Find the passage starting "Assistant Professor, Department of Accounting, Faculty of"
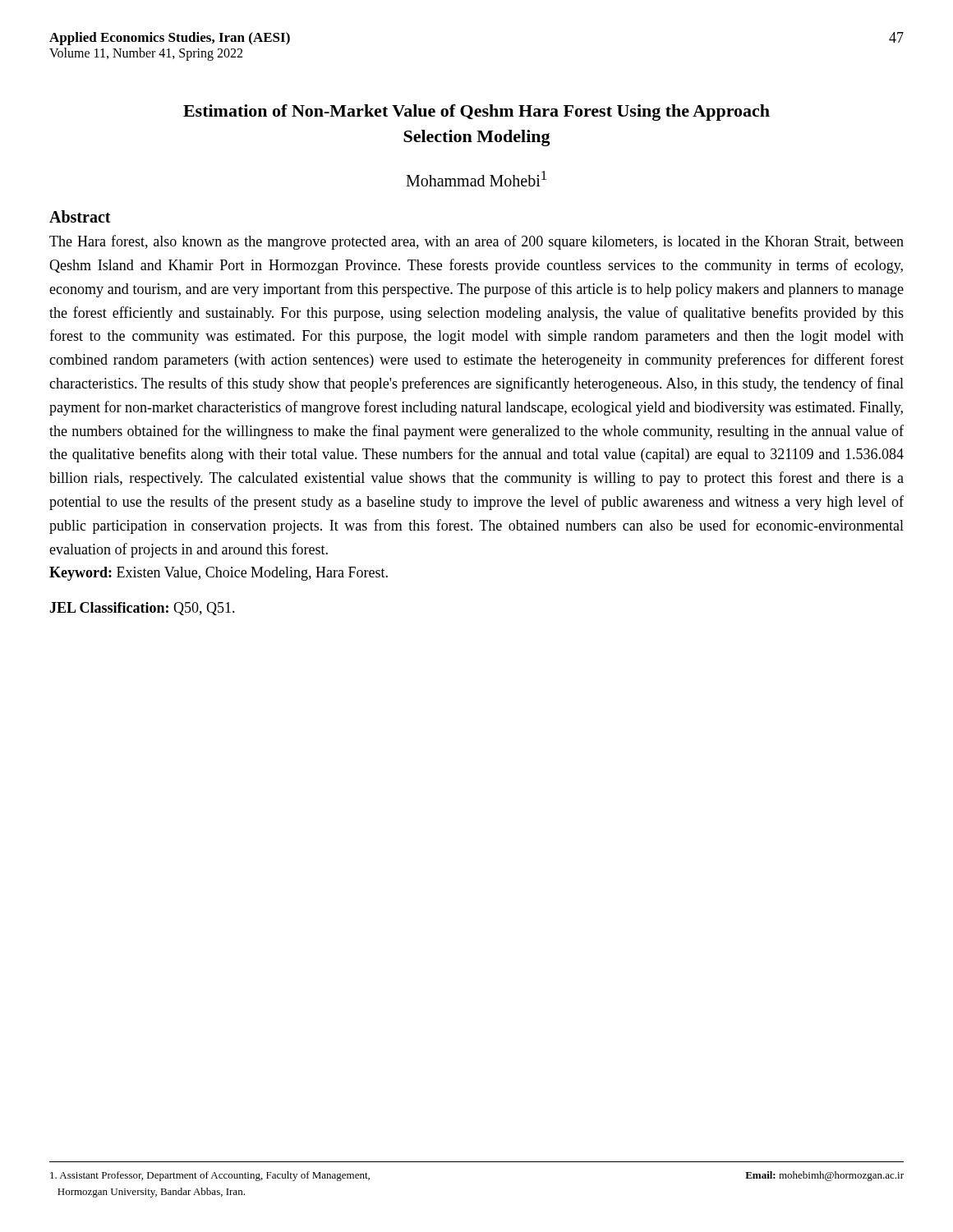 pyautogui.click(x=207, y=1176)
